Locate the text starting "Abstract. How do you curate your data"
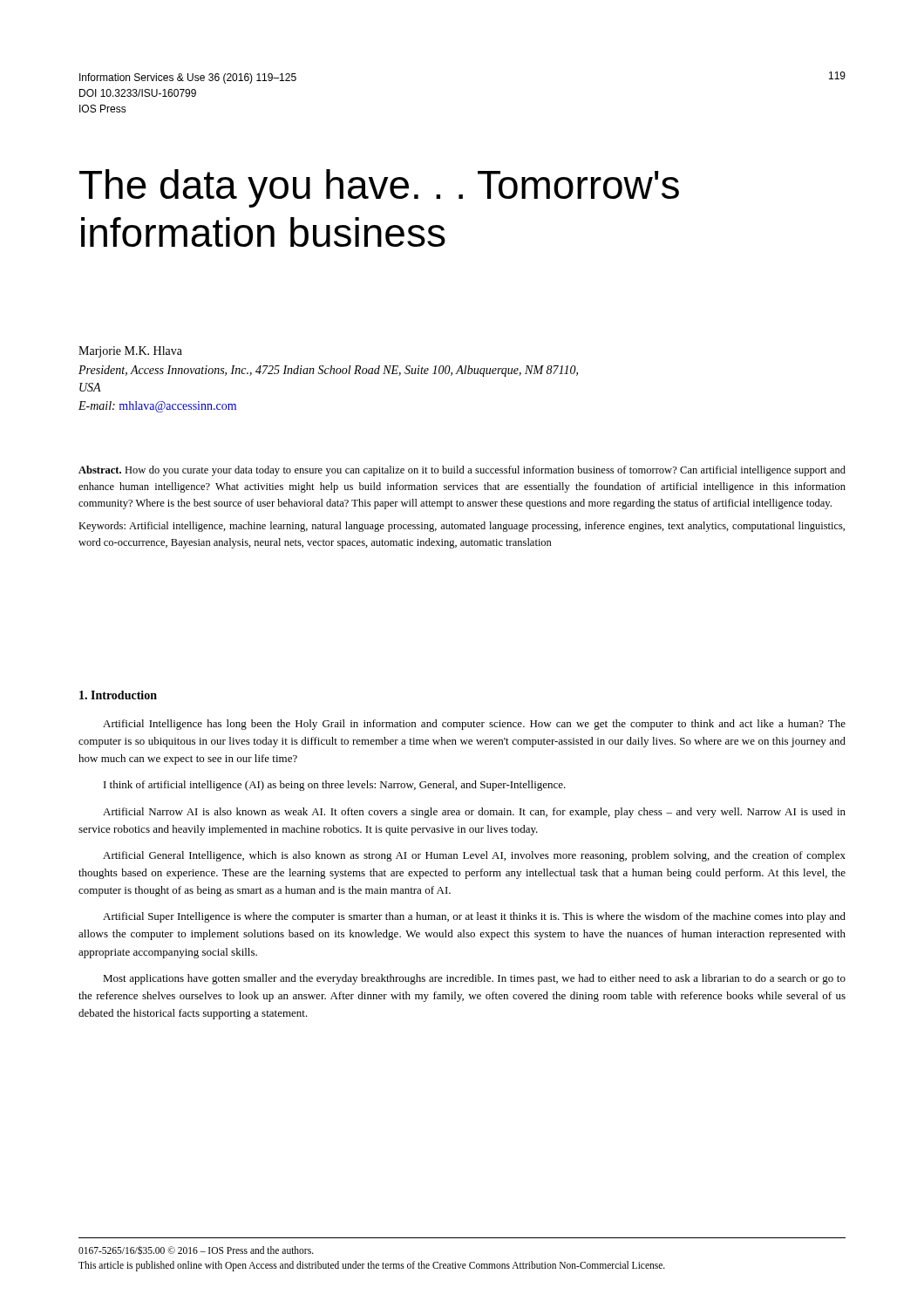This screenshot has width=924, height=1308. (x=462, y=486)
